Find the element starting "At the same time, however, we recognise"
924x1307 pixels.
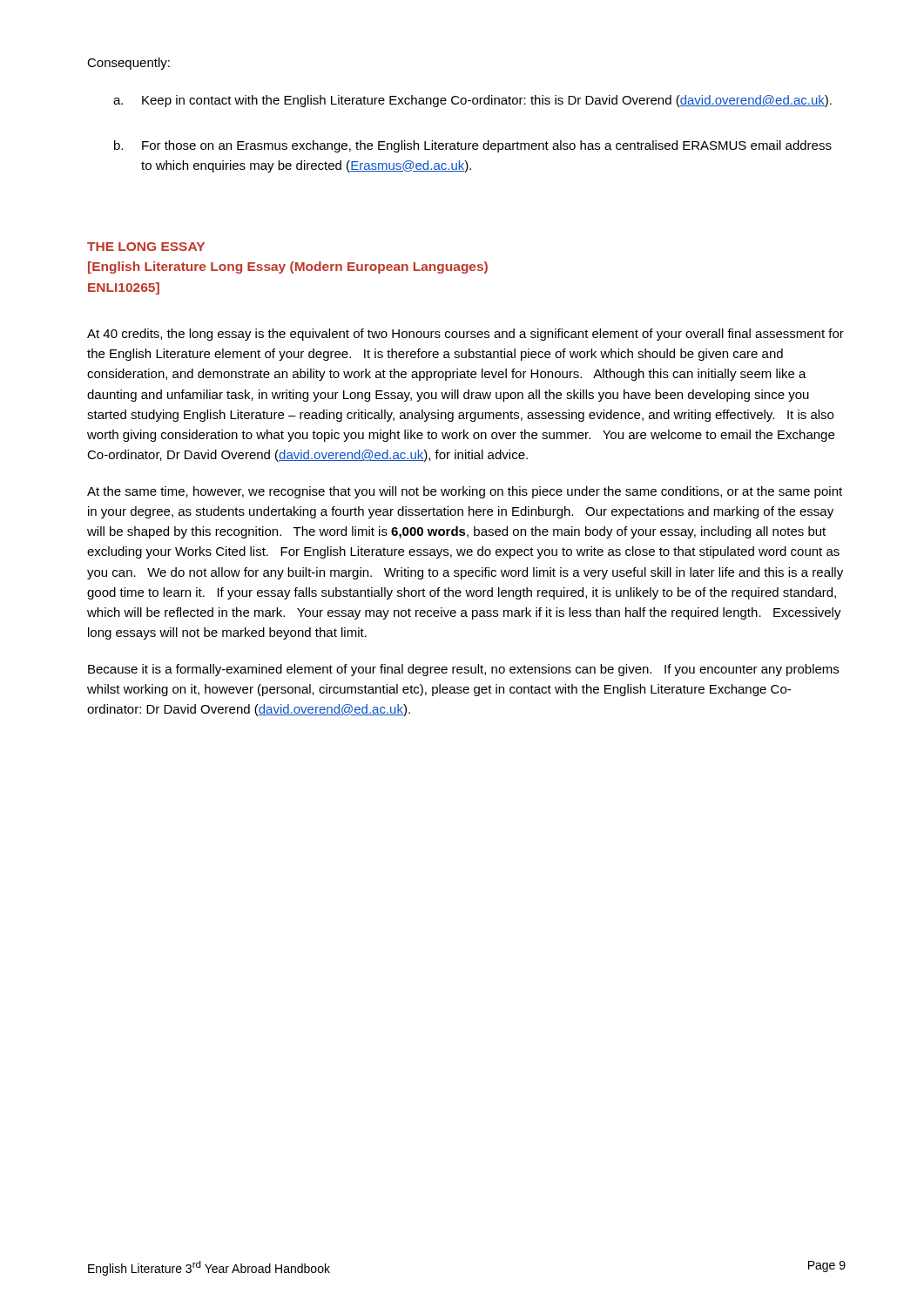point(466,562)
